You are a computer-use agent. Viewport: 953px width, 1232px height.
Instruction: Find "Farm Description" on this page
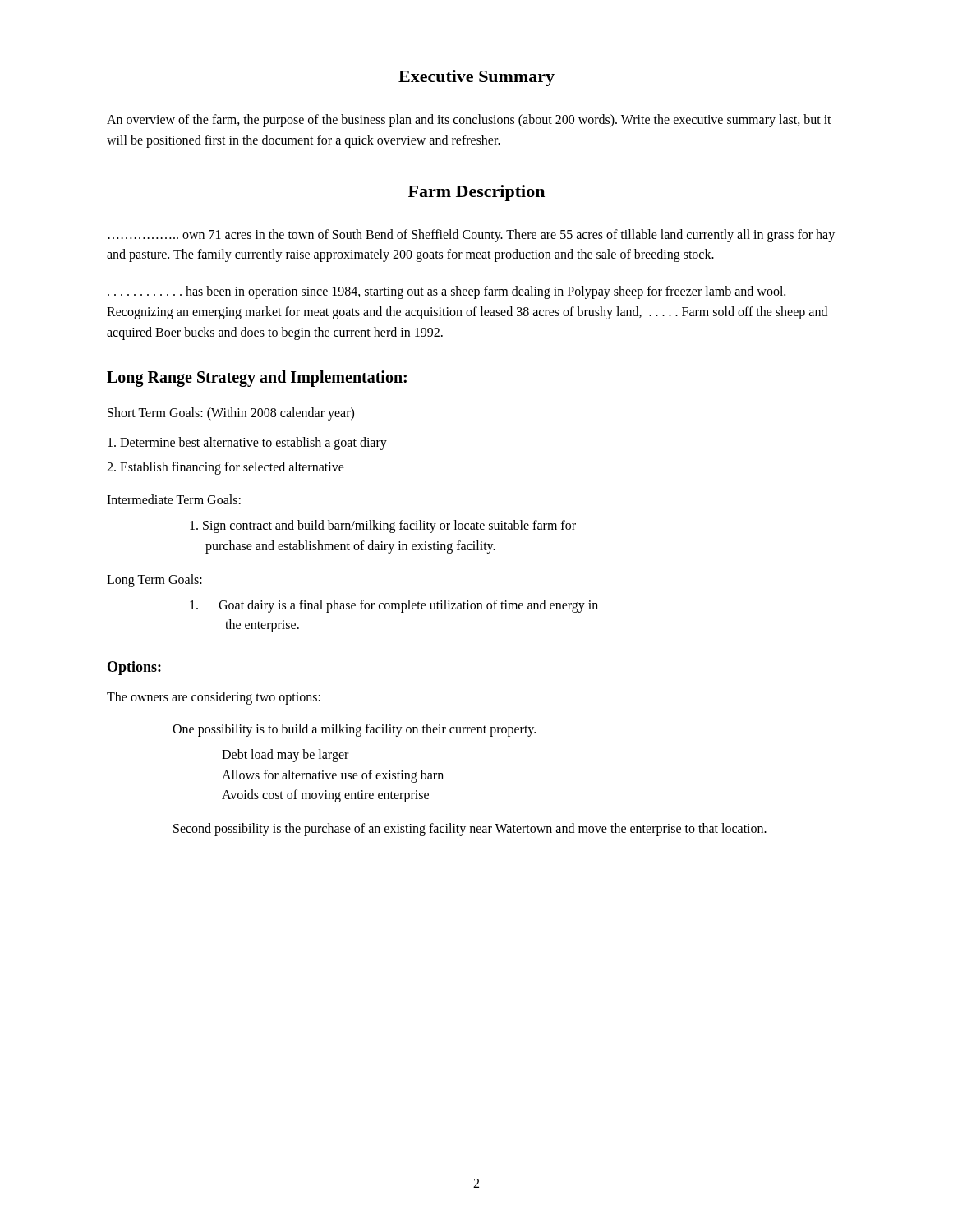(x=476, y=191)
